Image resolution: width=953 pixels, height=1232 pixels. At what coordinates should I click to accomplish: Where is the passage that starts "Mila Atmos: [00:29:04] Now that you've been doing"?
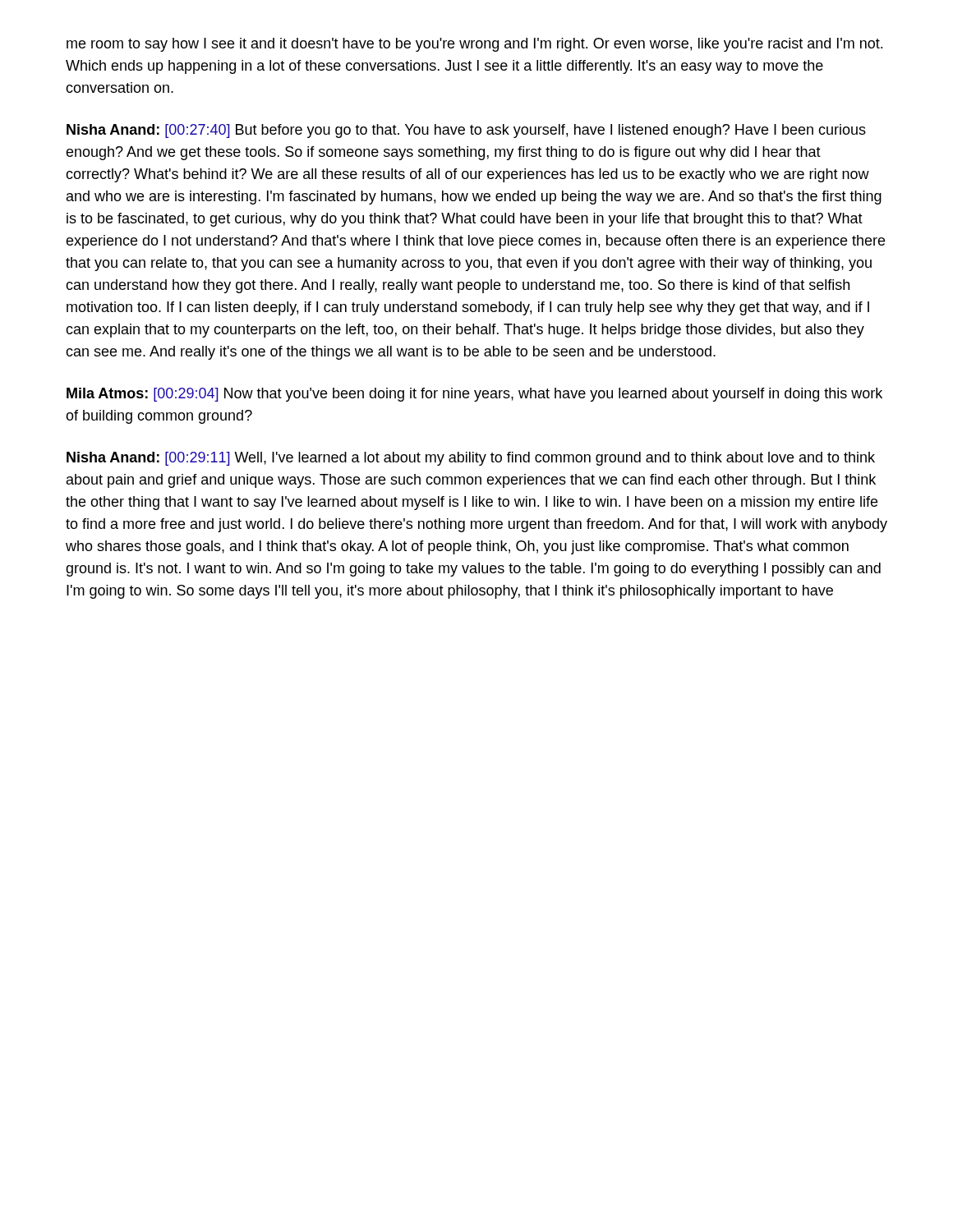(474, 405)
